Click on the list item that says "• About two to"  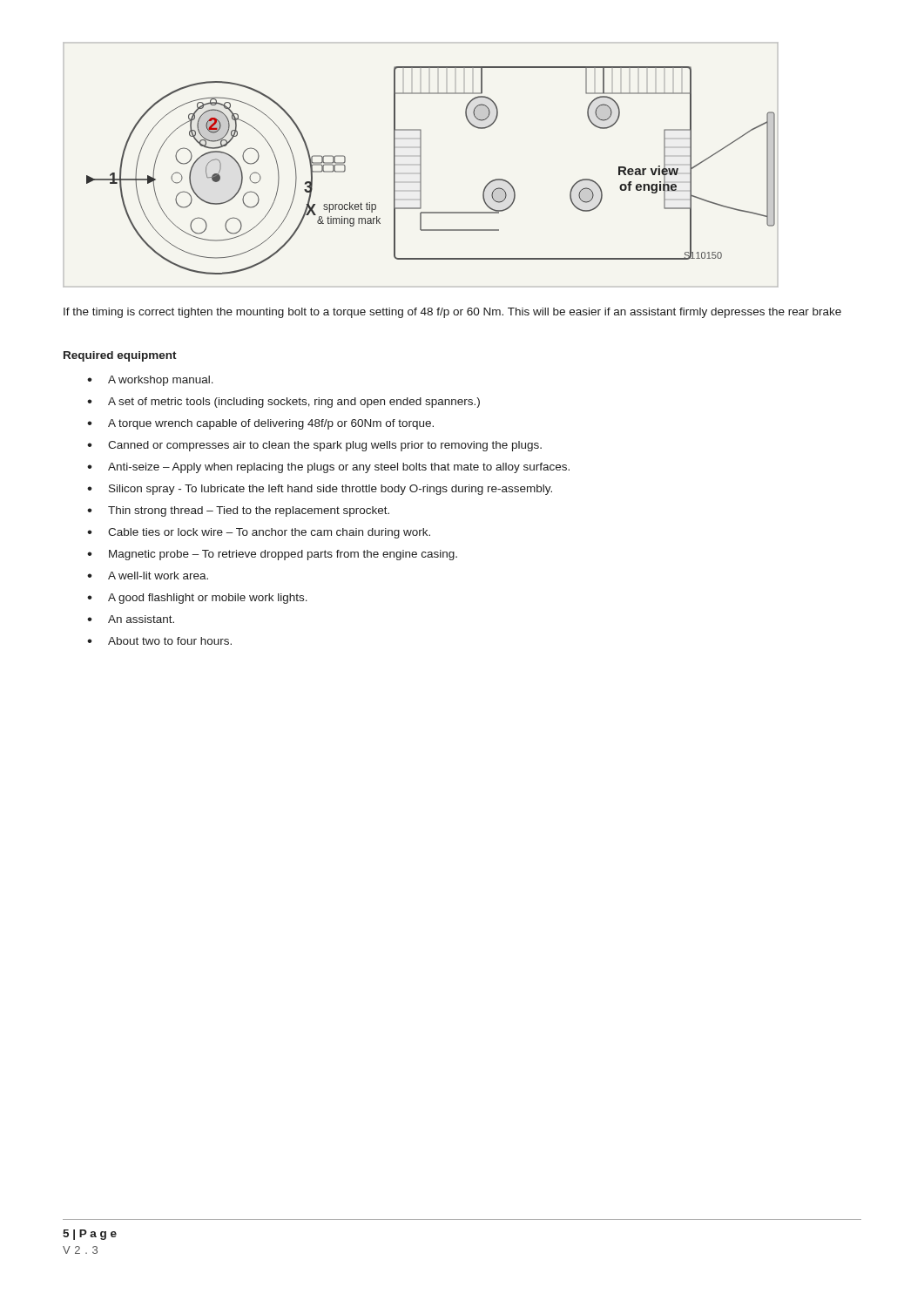[x=160, y=641]
